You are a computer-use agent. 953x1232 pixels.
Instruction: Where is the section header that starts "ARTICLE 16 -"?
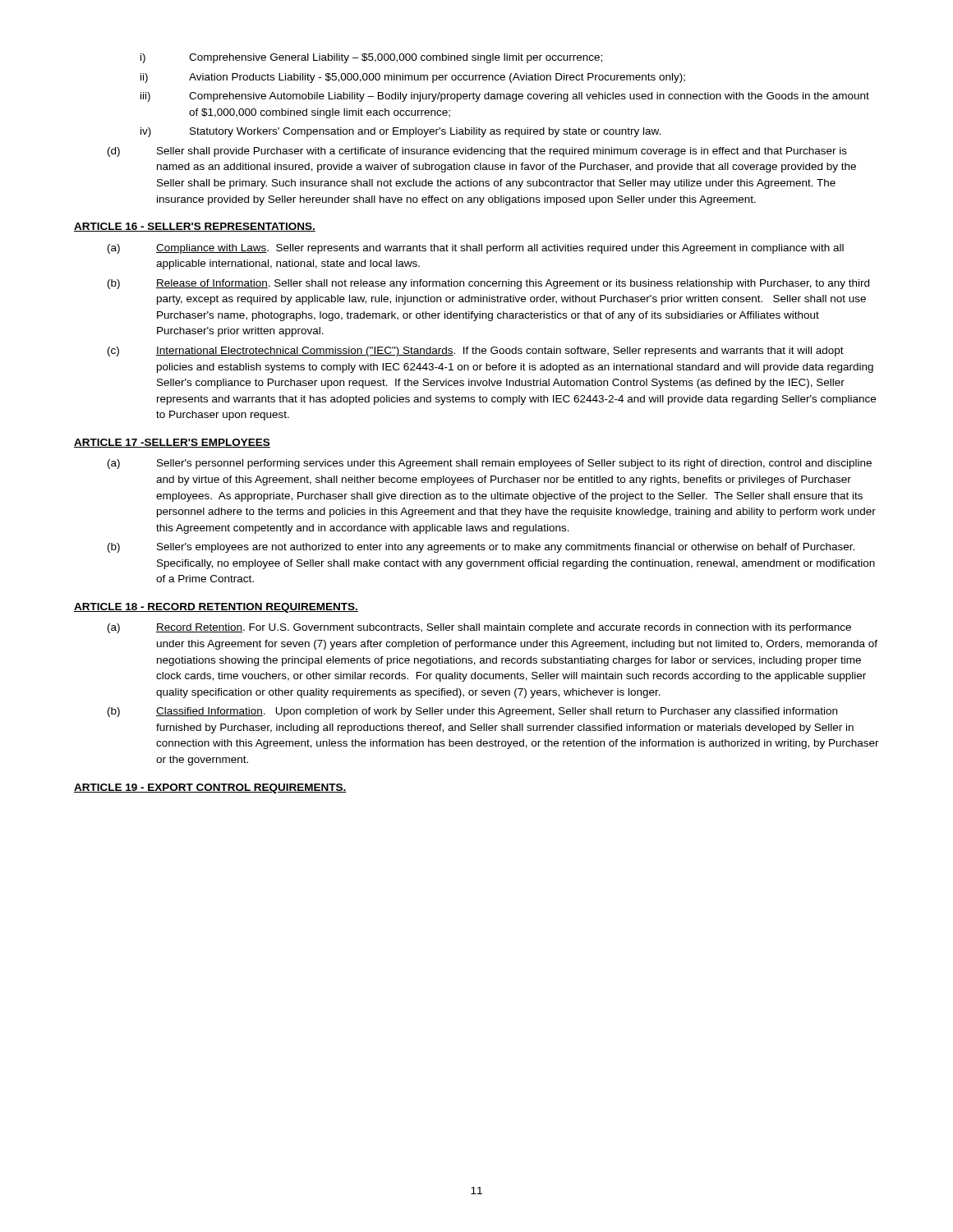[x=195, y=226]
